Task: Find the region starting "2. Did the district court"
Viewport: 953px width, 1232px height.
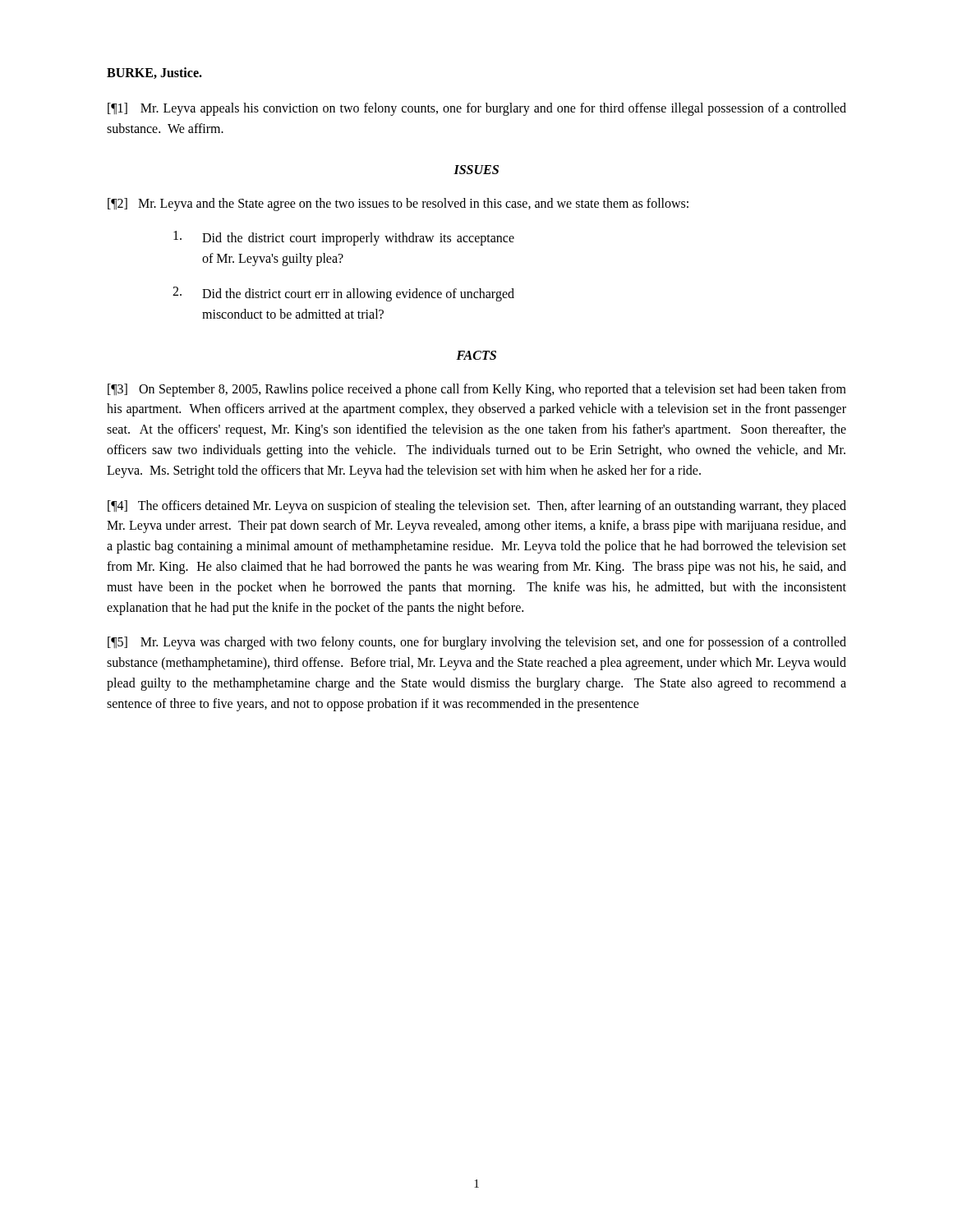Action: (343, 305)
